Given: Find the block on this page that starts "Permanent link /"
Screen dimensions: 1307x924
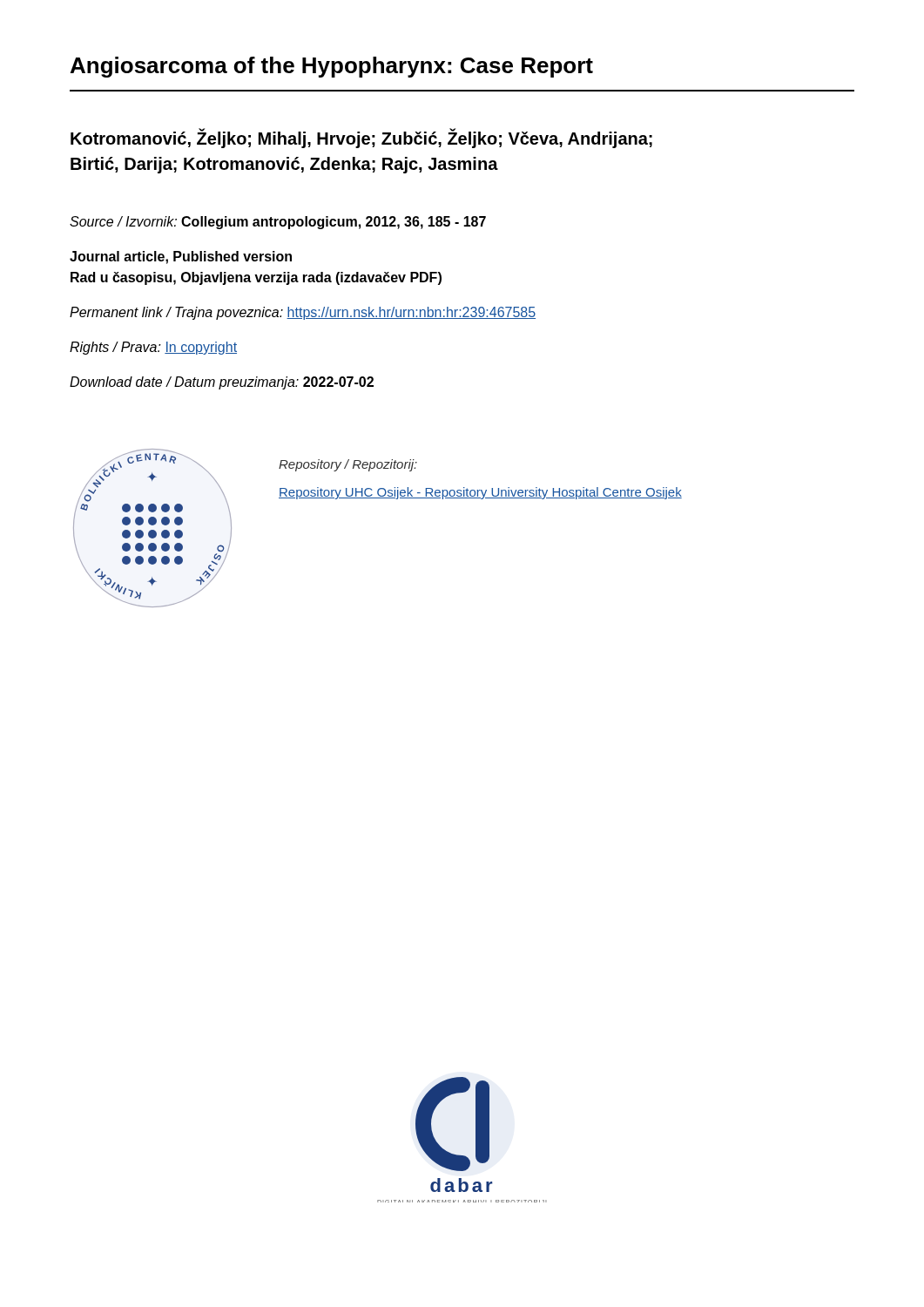Looking at the screenshot, I should (303, 312).
